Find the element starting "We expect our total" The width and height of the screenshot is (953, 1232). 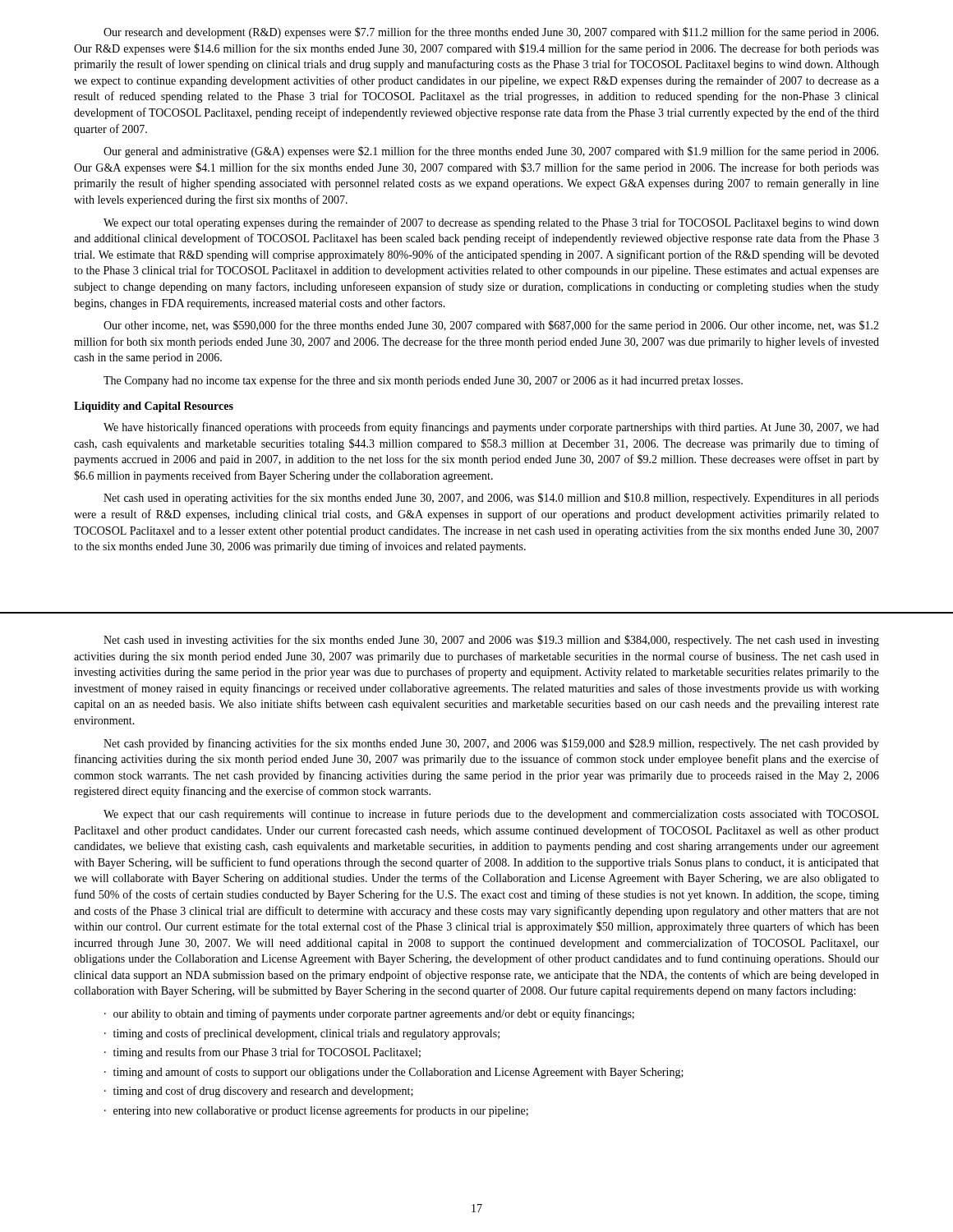click(476, 263)
